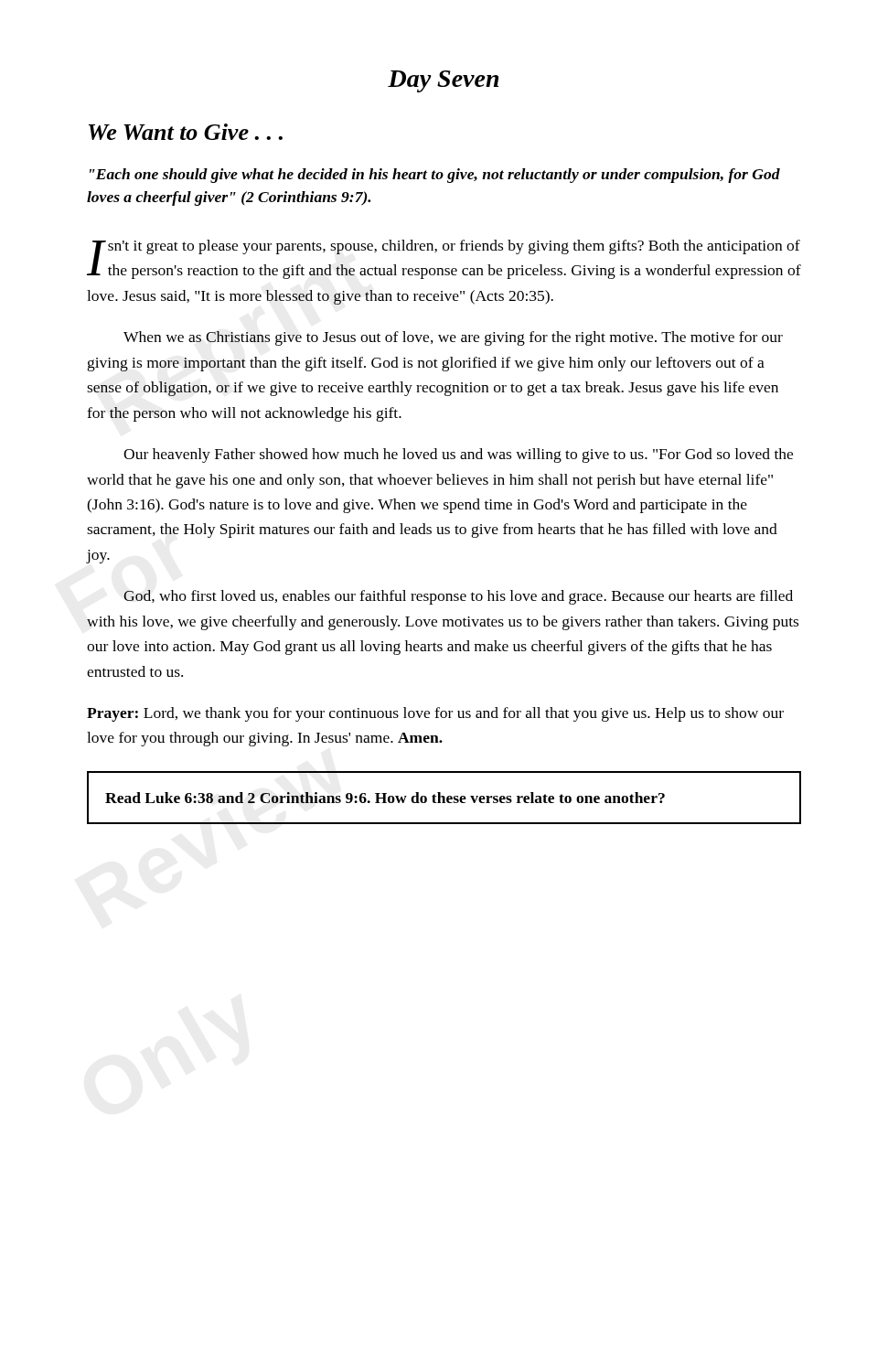Point to the block starting "Day Seven"
This screenshot has height=1372, width=888.
[444, 78]
